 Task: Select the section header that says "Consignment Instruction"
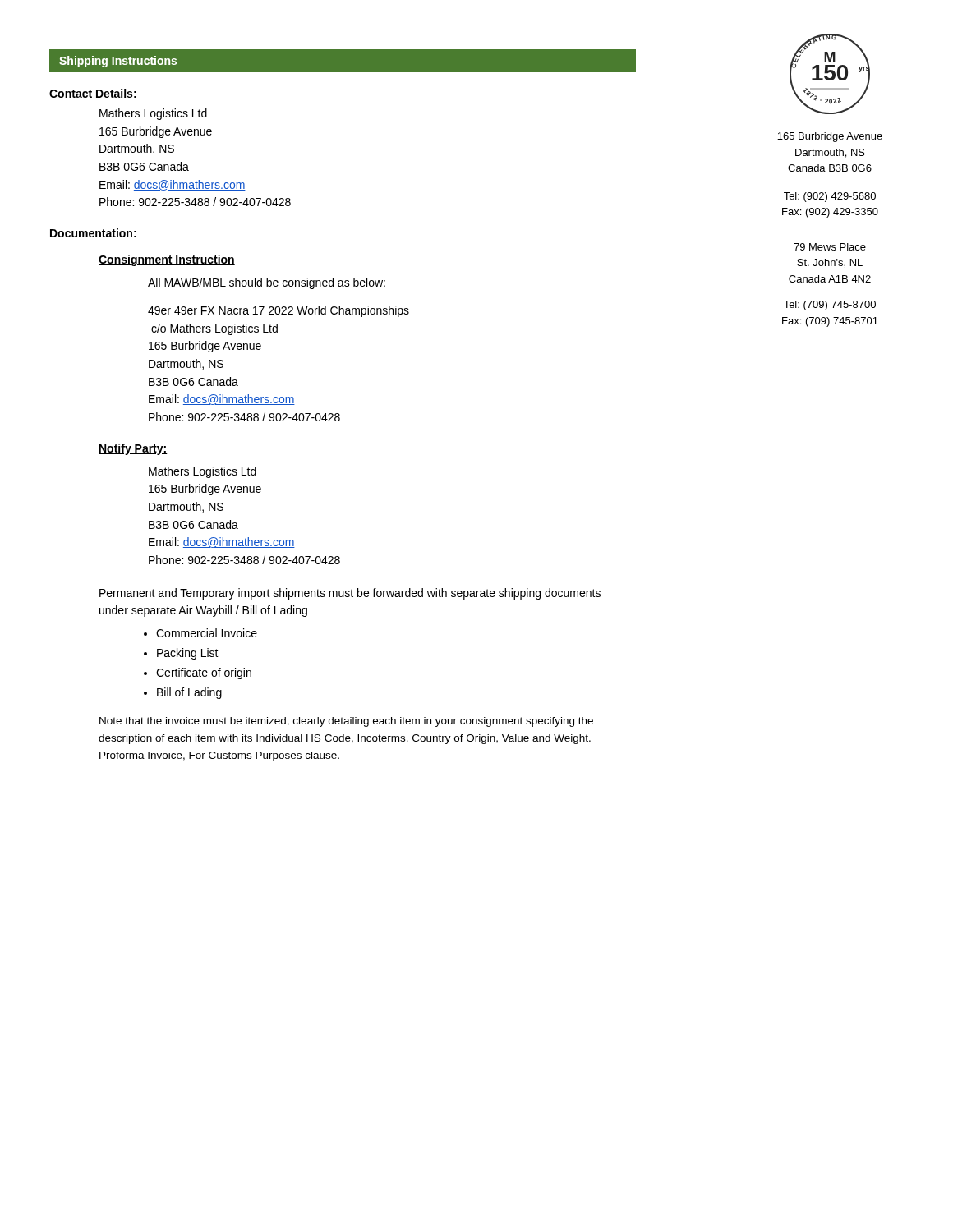pyautogui.click(x=167, y=260)
